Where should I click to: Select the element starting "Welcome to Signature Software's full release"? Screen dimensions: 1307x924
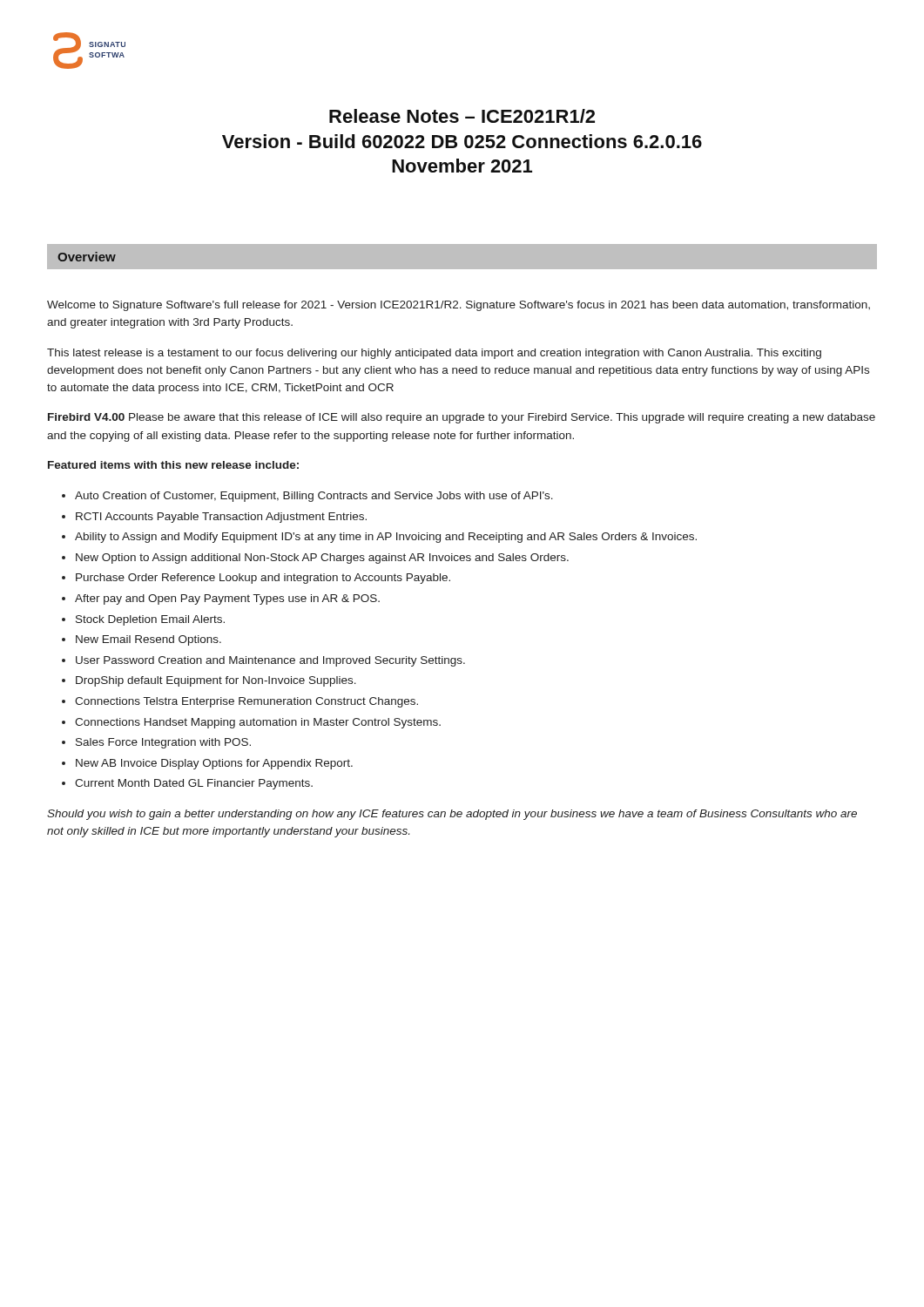(462, 314)
